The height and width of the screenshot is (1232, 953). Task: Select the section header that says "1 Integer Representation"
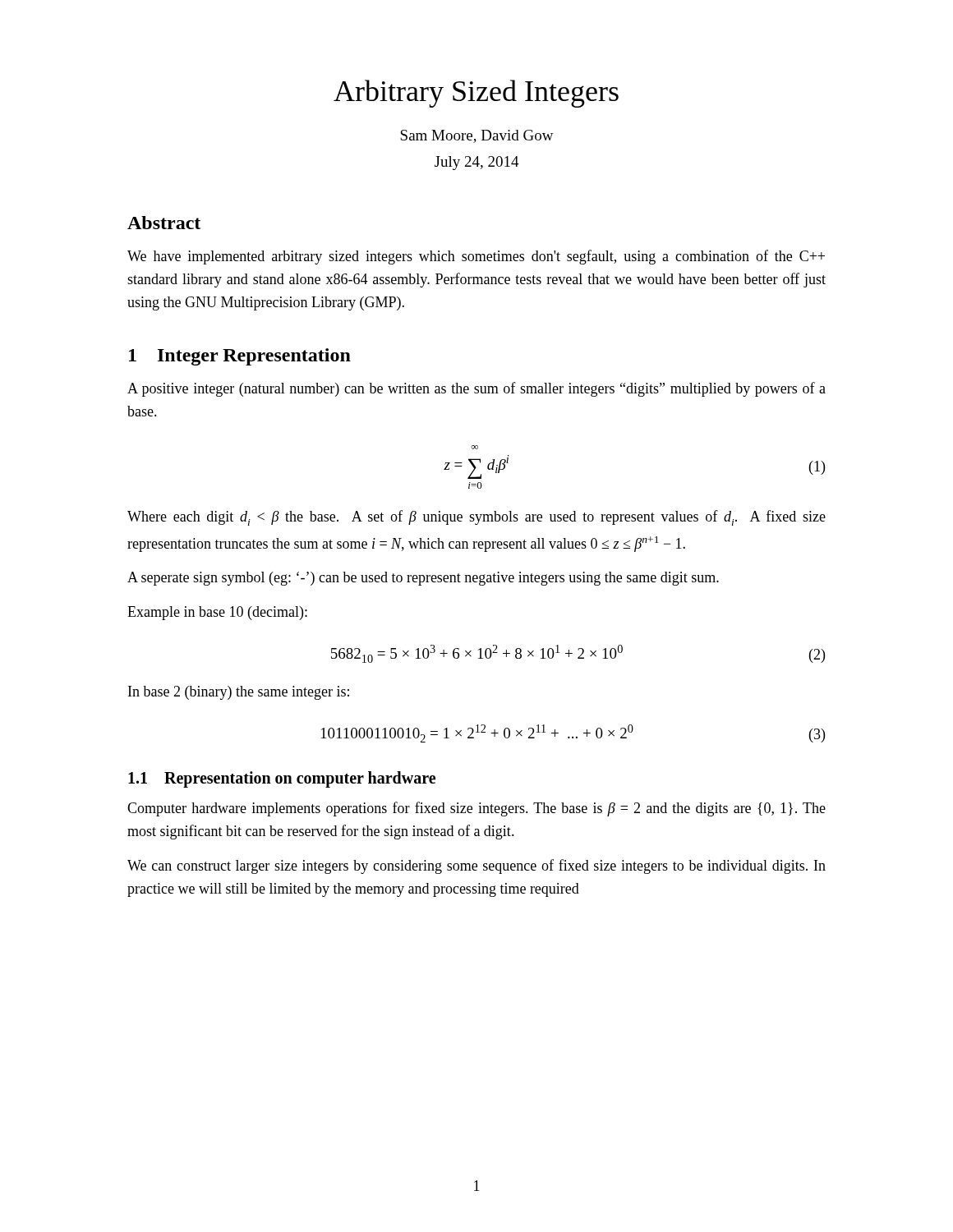point(239,355)
